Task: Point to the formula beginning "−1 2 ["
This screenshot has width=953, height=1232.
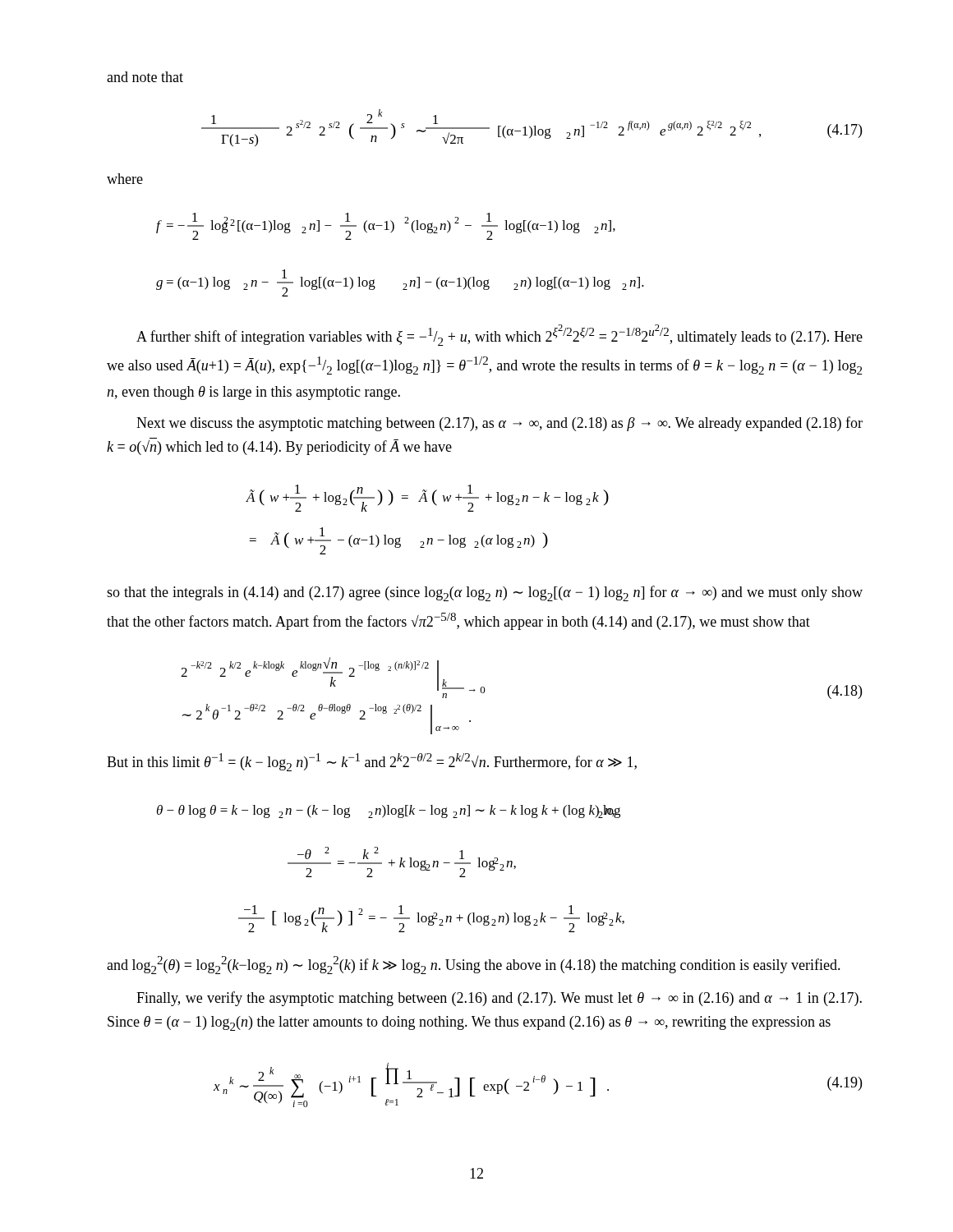Action: click(485, 918)
